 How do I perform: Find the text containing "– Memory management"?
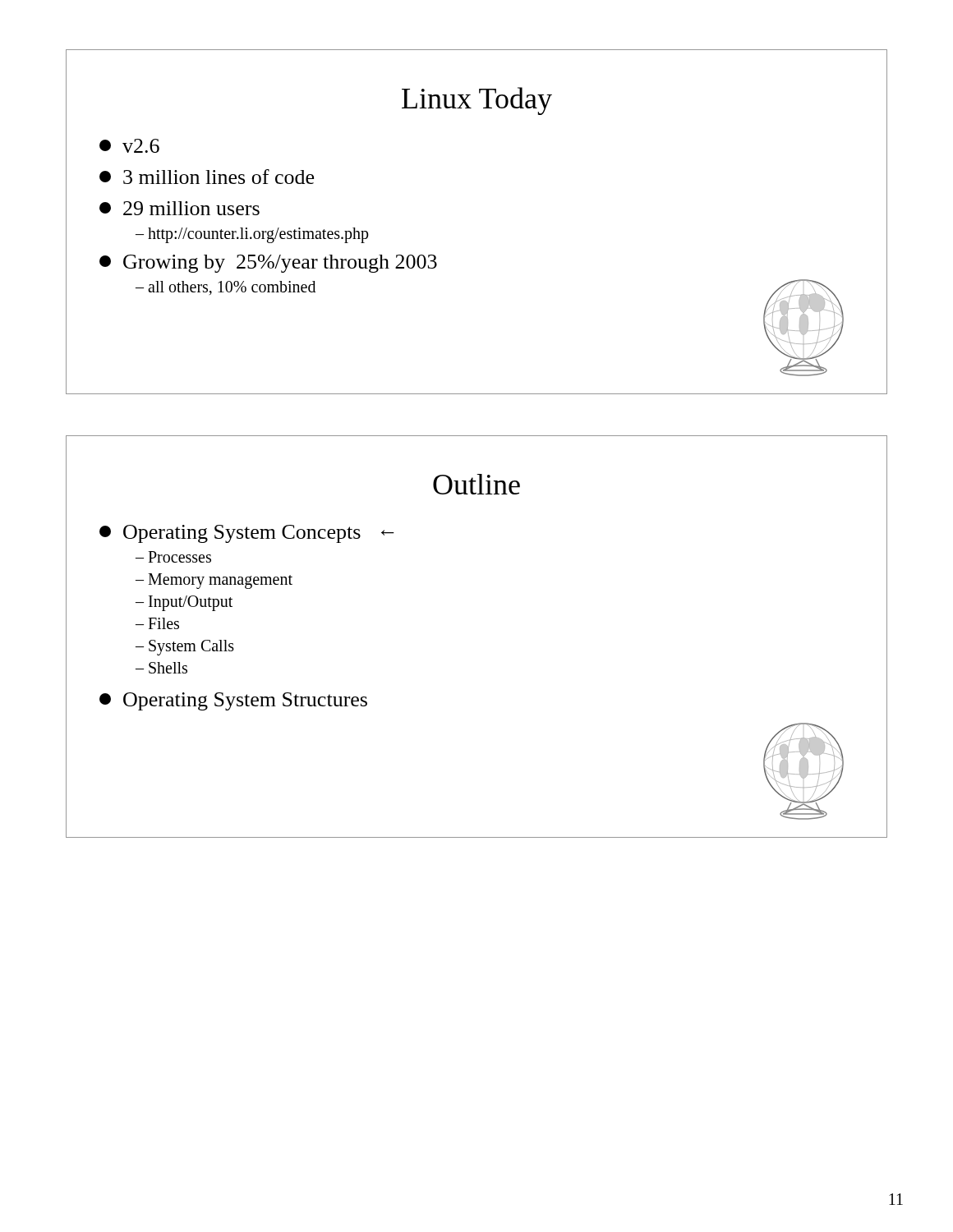pos(214,579)
